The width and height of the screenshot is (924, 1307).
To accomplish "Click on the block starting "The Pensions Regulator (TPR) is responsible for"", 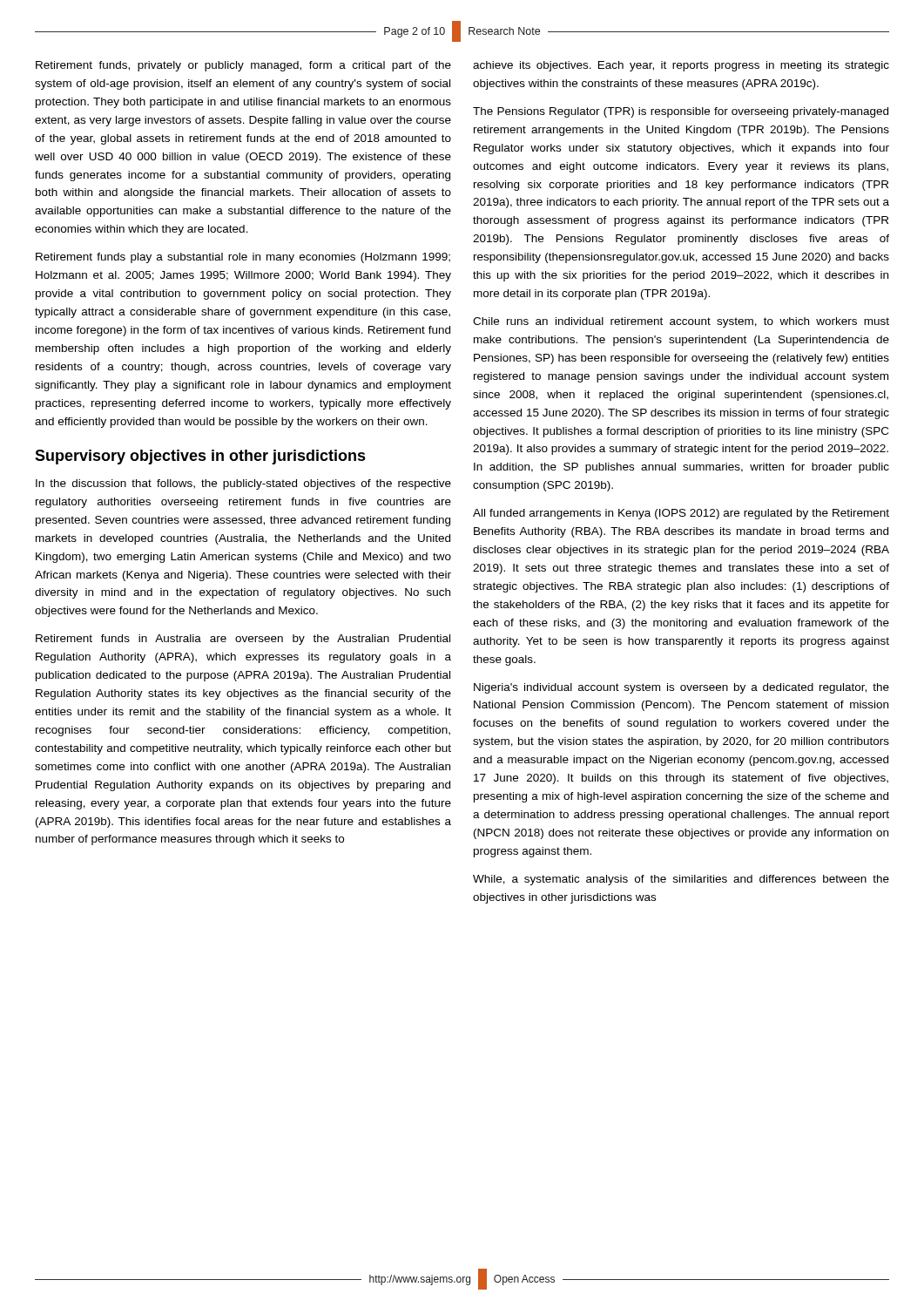I will click(681, 203).
